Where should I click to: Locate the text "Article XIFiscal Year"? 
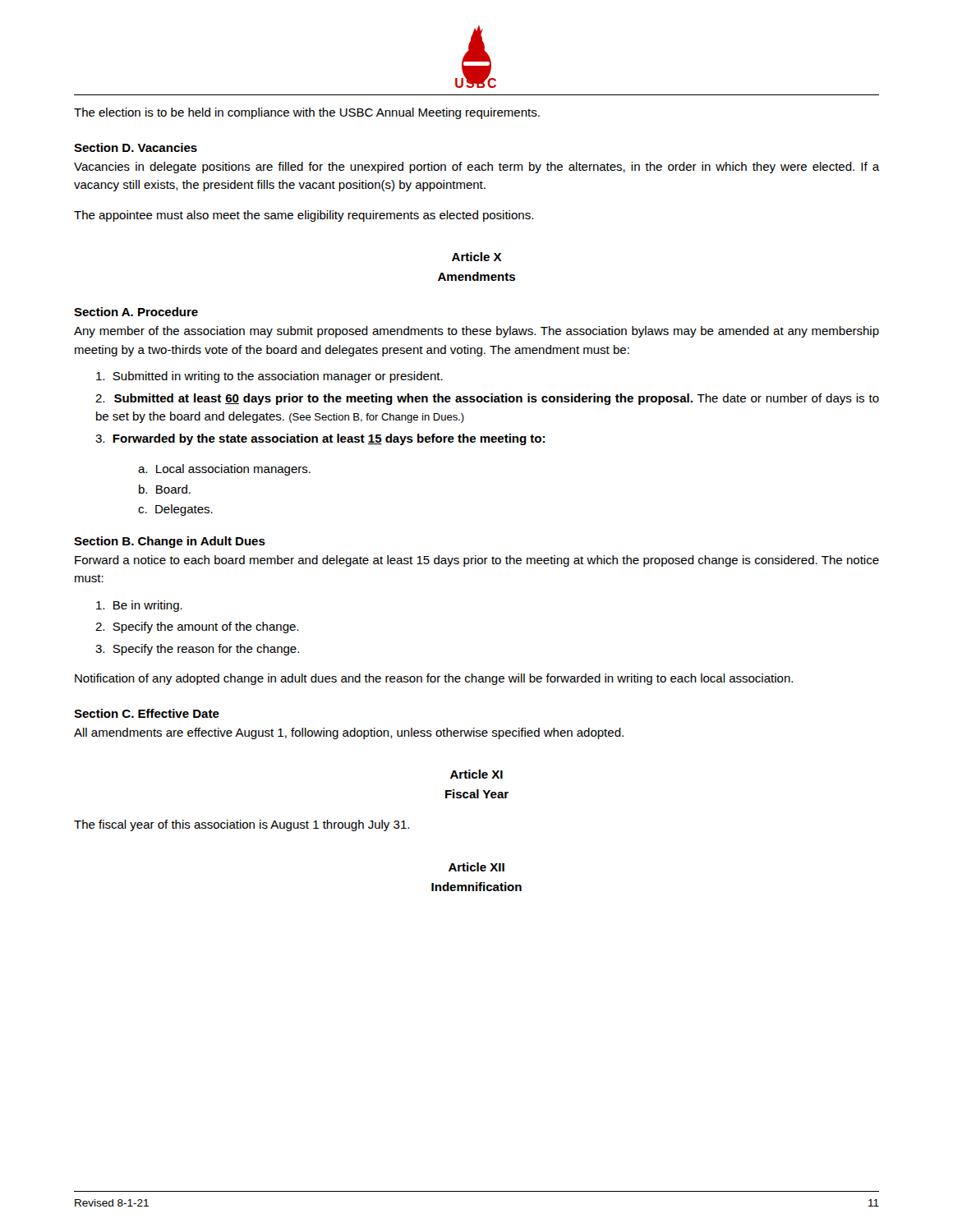pos(476,784)
